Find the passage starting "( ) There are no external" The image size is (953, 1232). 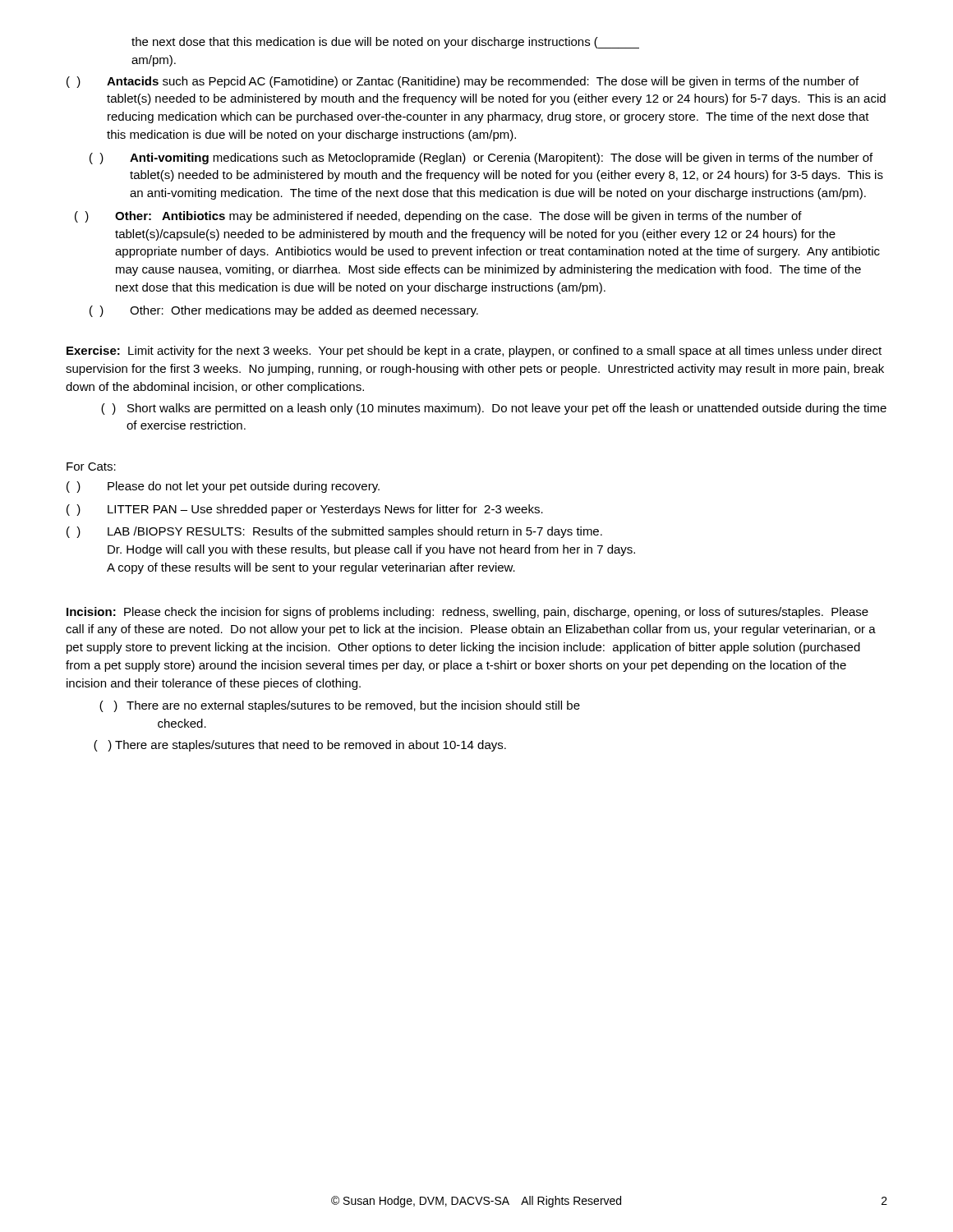coord(489,715)
